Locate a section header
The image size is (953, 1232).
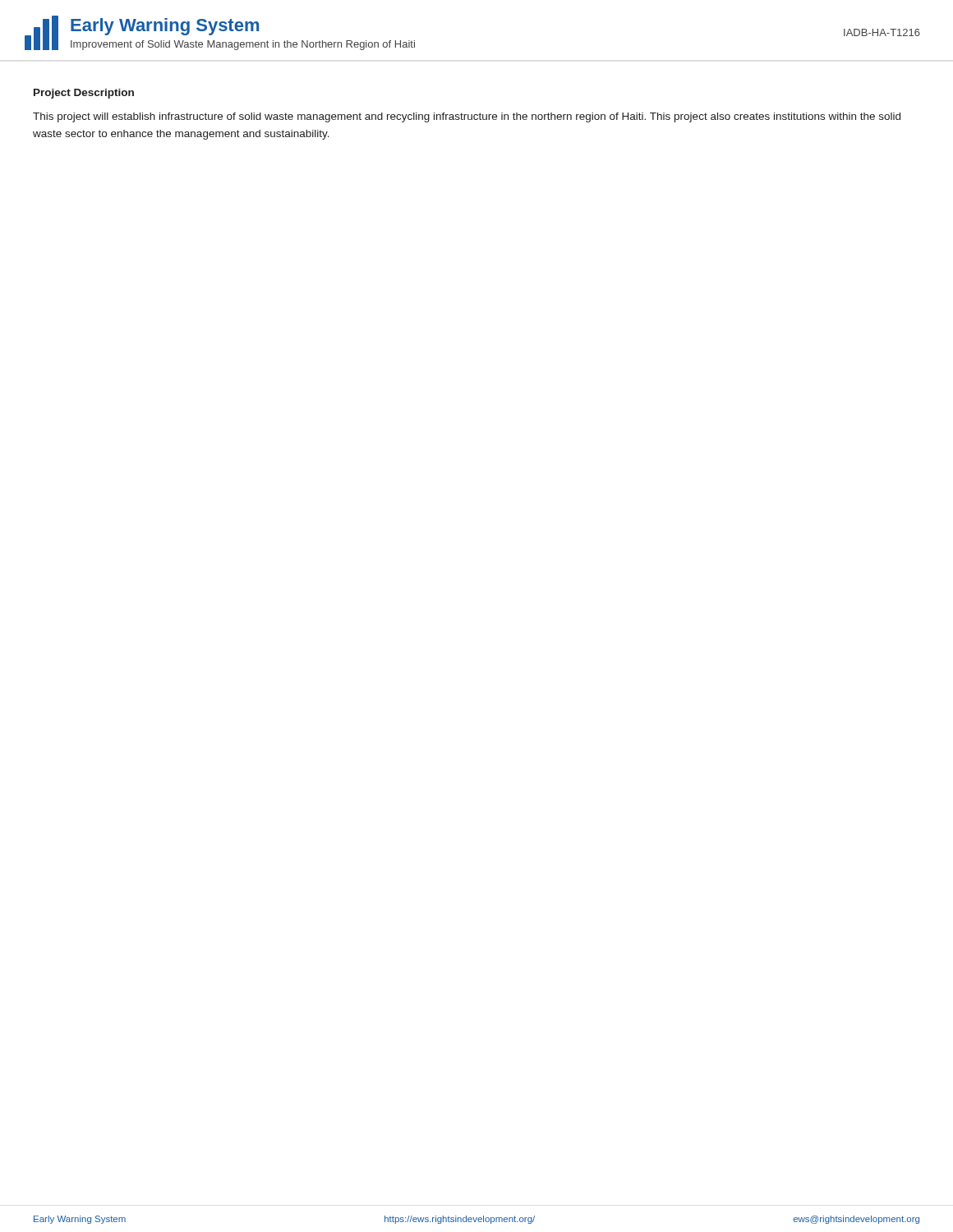click(x=84, y=93)
